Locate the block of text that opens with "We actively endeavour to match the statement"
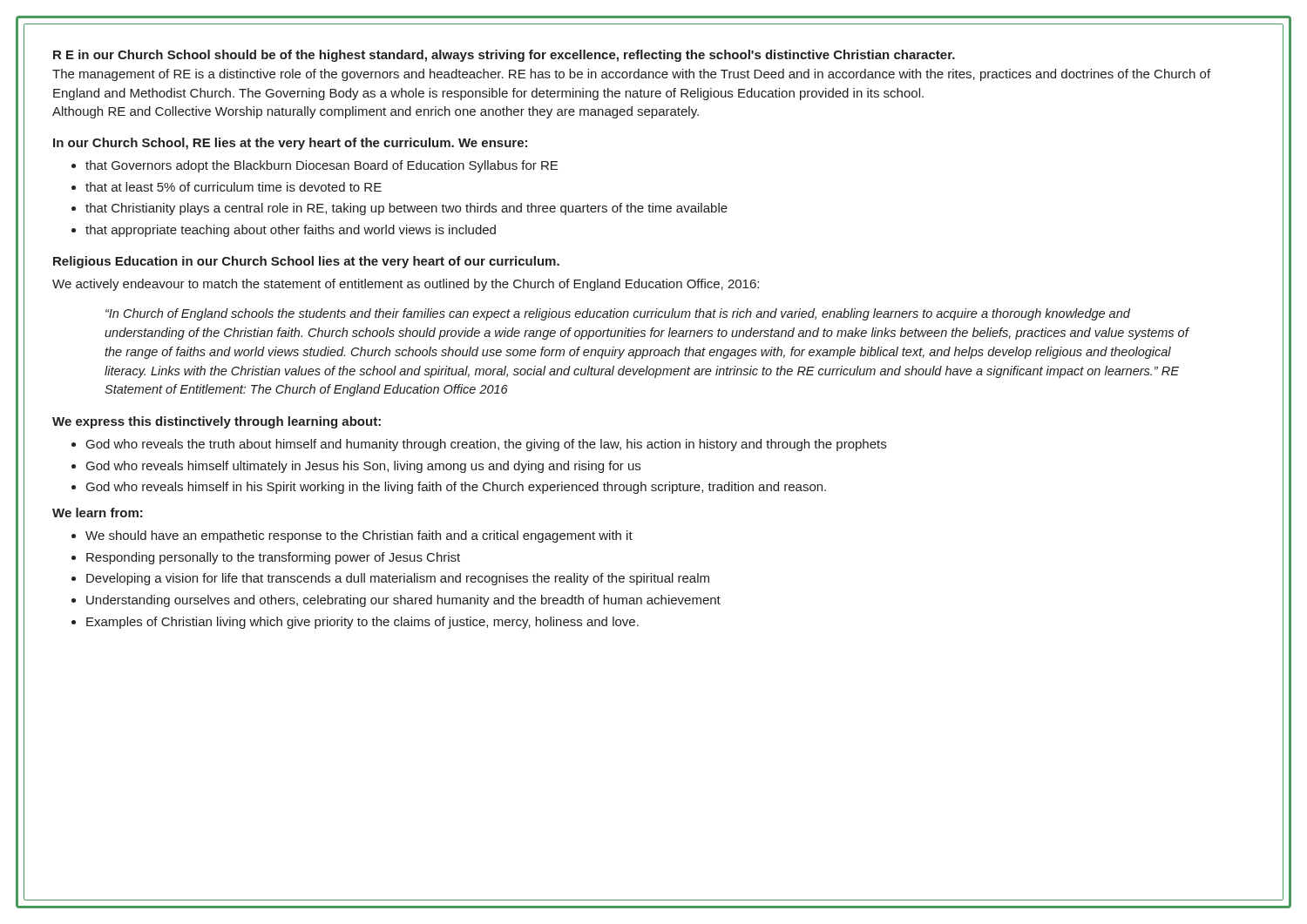1307x924 pixels. [406, 283]
